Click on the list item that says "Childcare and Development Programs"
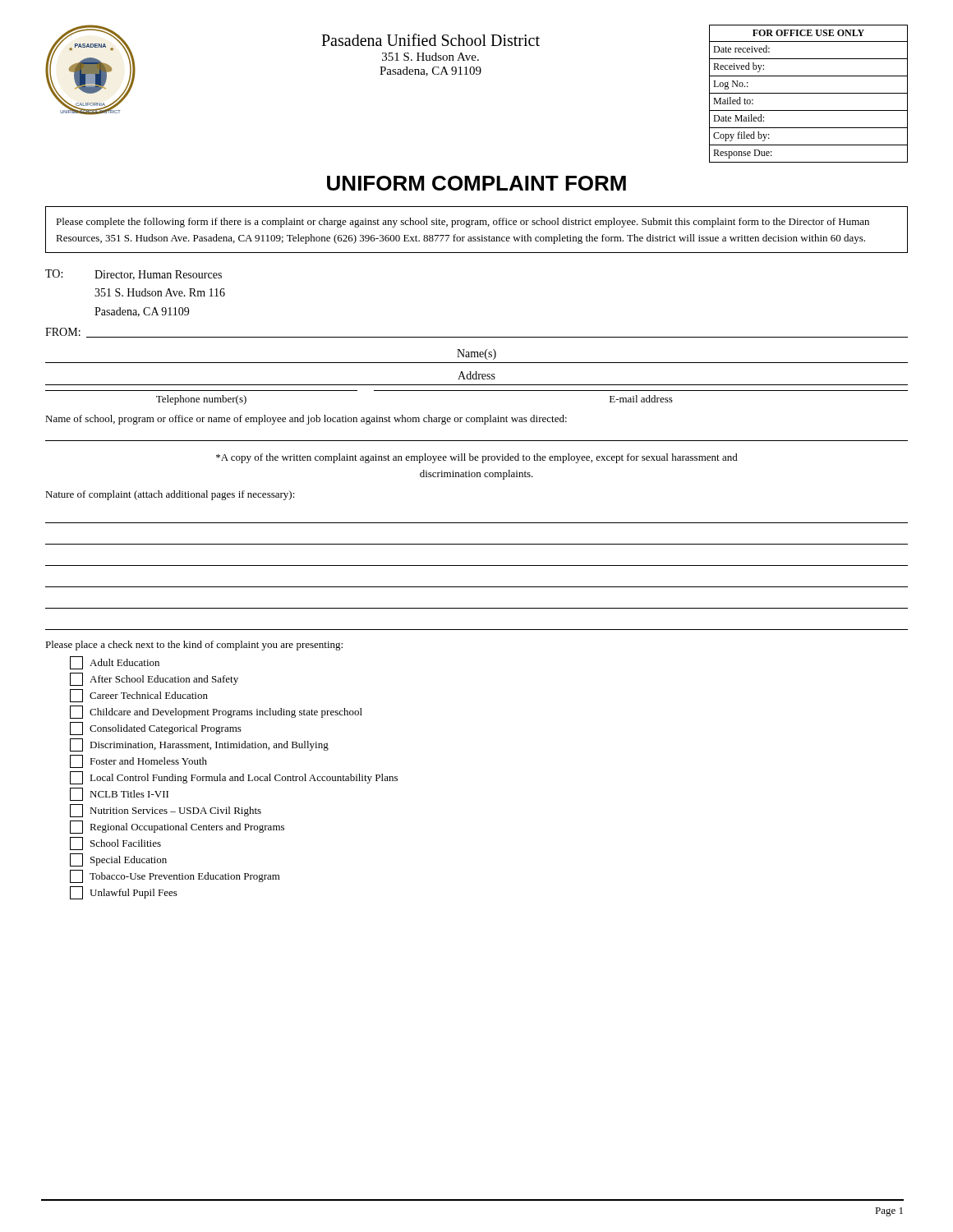The width and height of the screenshot is (953, 1232). [x=216, y=712]
